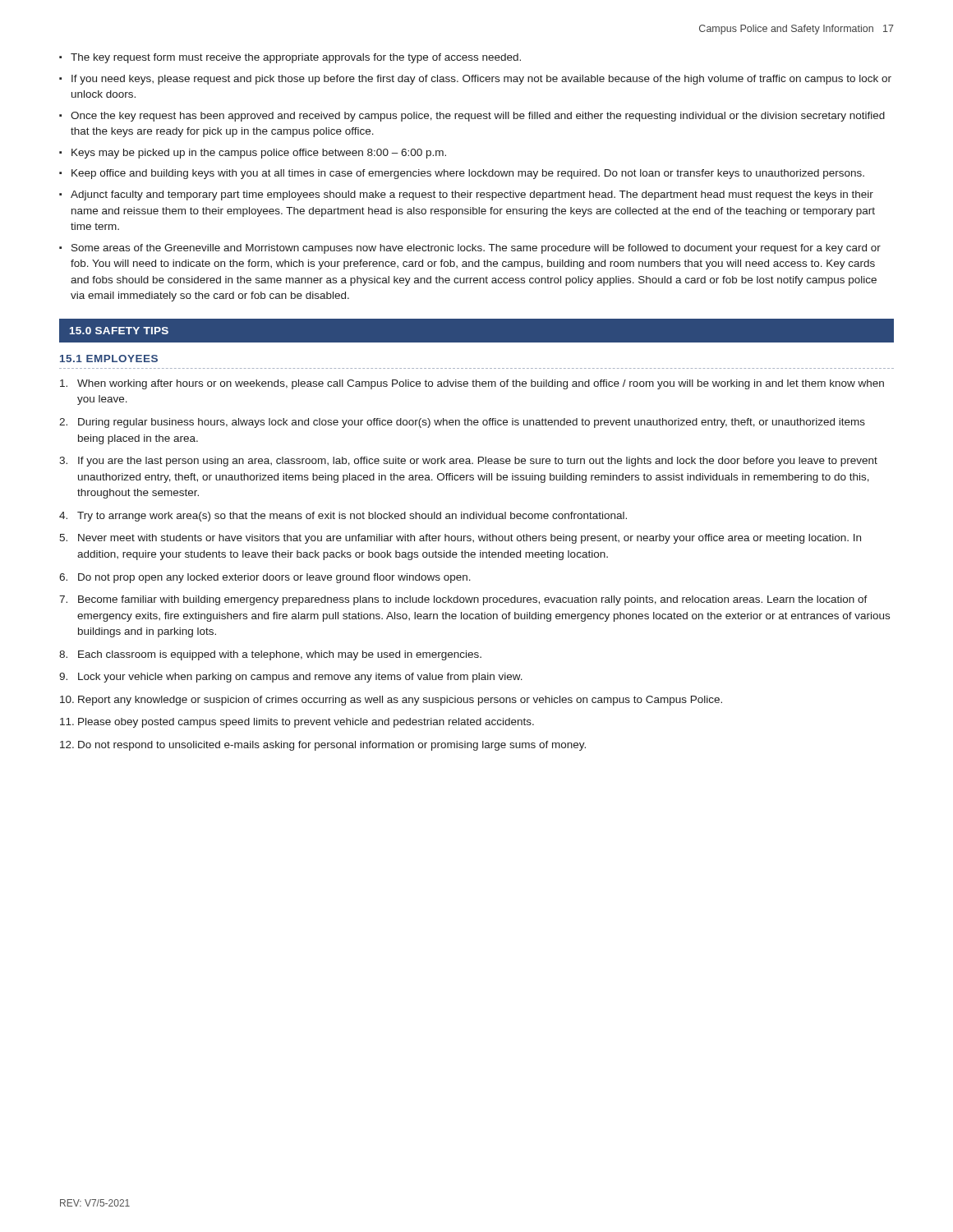Find the block on this page that starts "3.If you are the"
The image size is (953, 1232).
point(476,477)
